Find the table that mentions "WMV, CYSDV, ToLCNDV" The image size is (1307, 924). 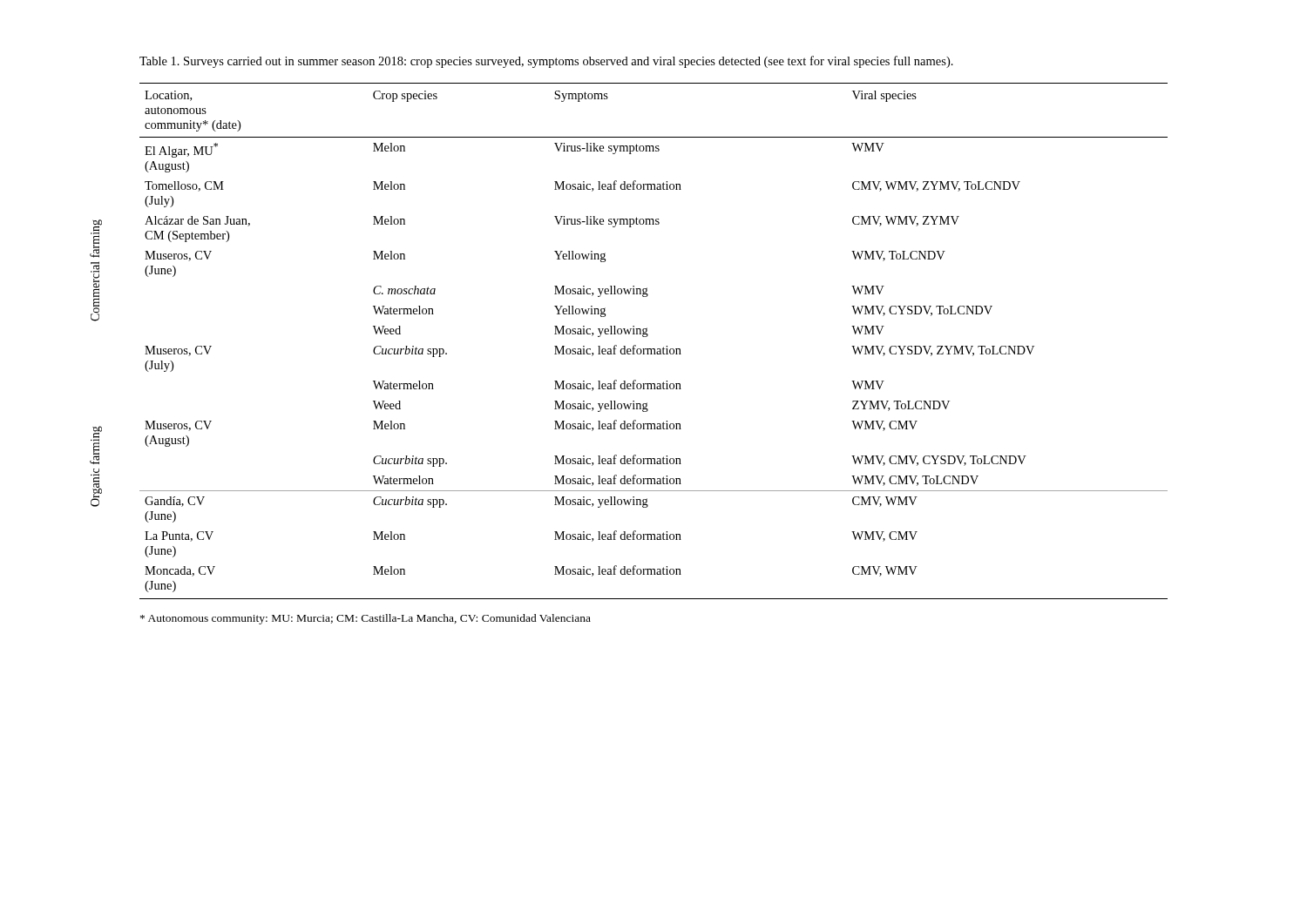(654, 341)
